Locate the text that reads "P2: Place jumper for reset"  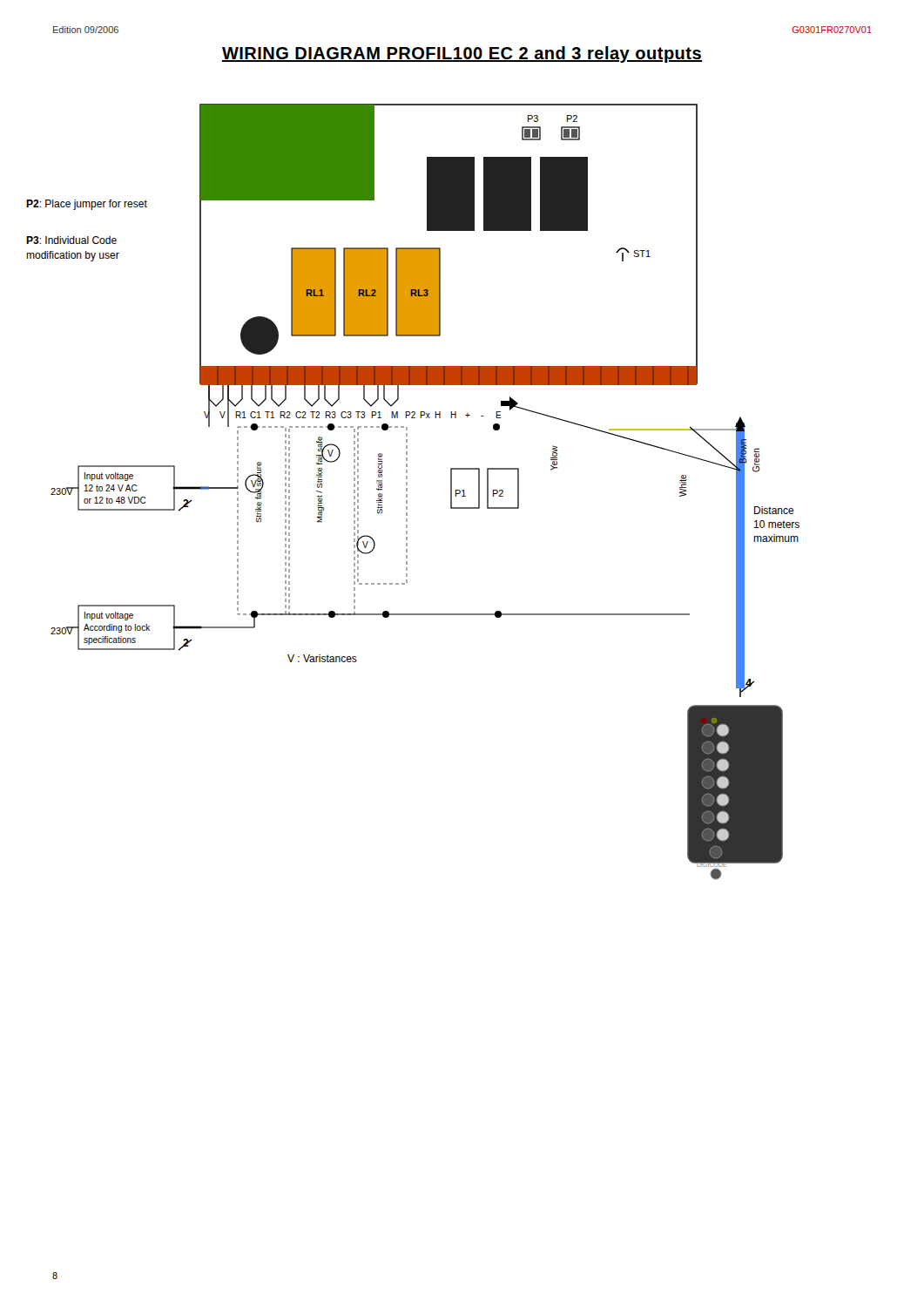[87, 204]
